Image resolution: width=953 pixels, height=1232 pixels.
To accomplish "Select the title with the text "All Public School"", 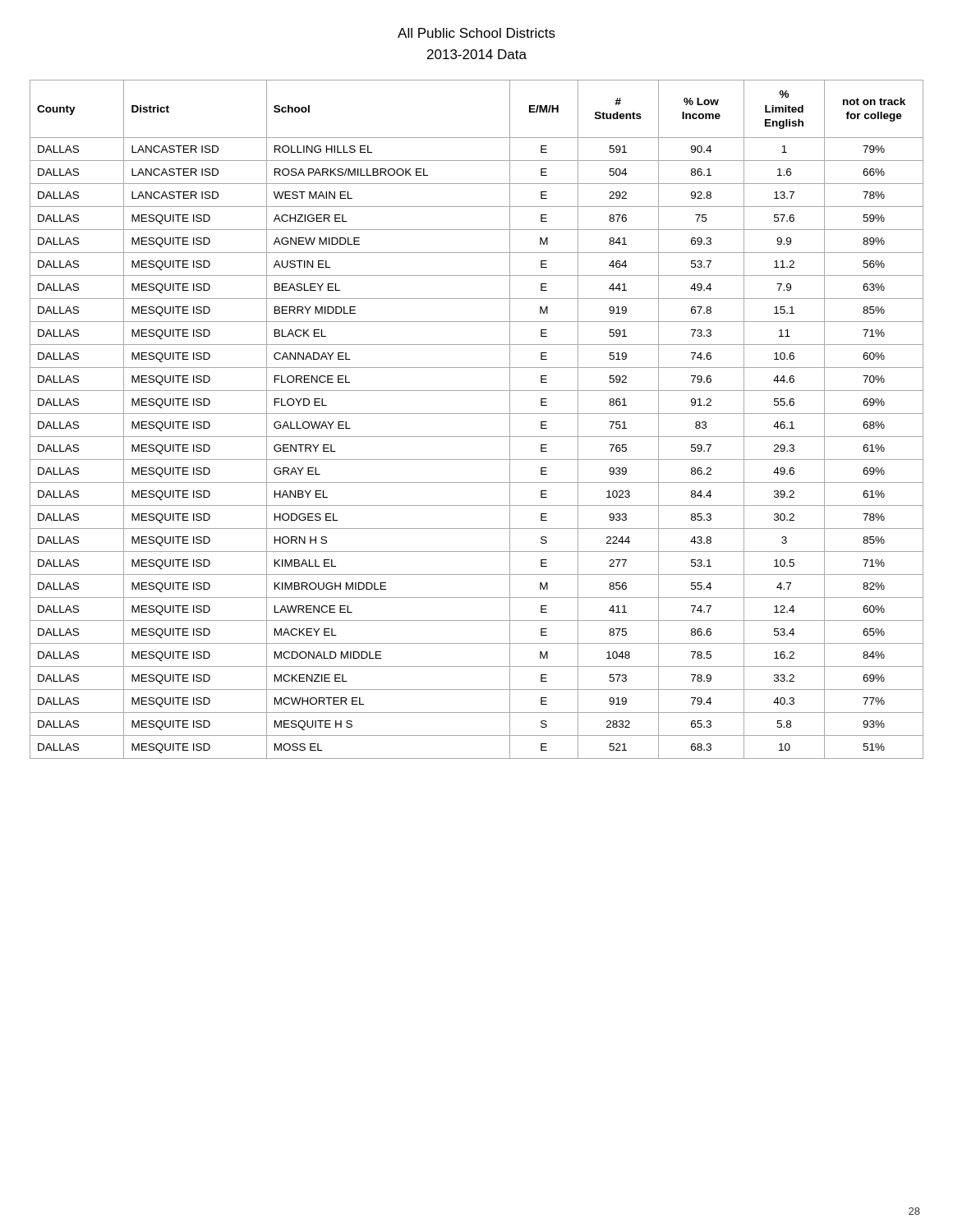I will (x=476, y=44).
